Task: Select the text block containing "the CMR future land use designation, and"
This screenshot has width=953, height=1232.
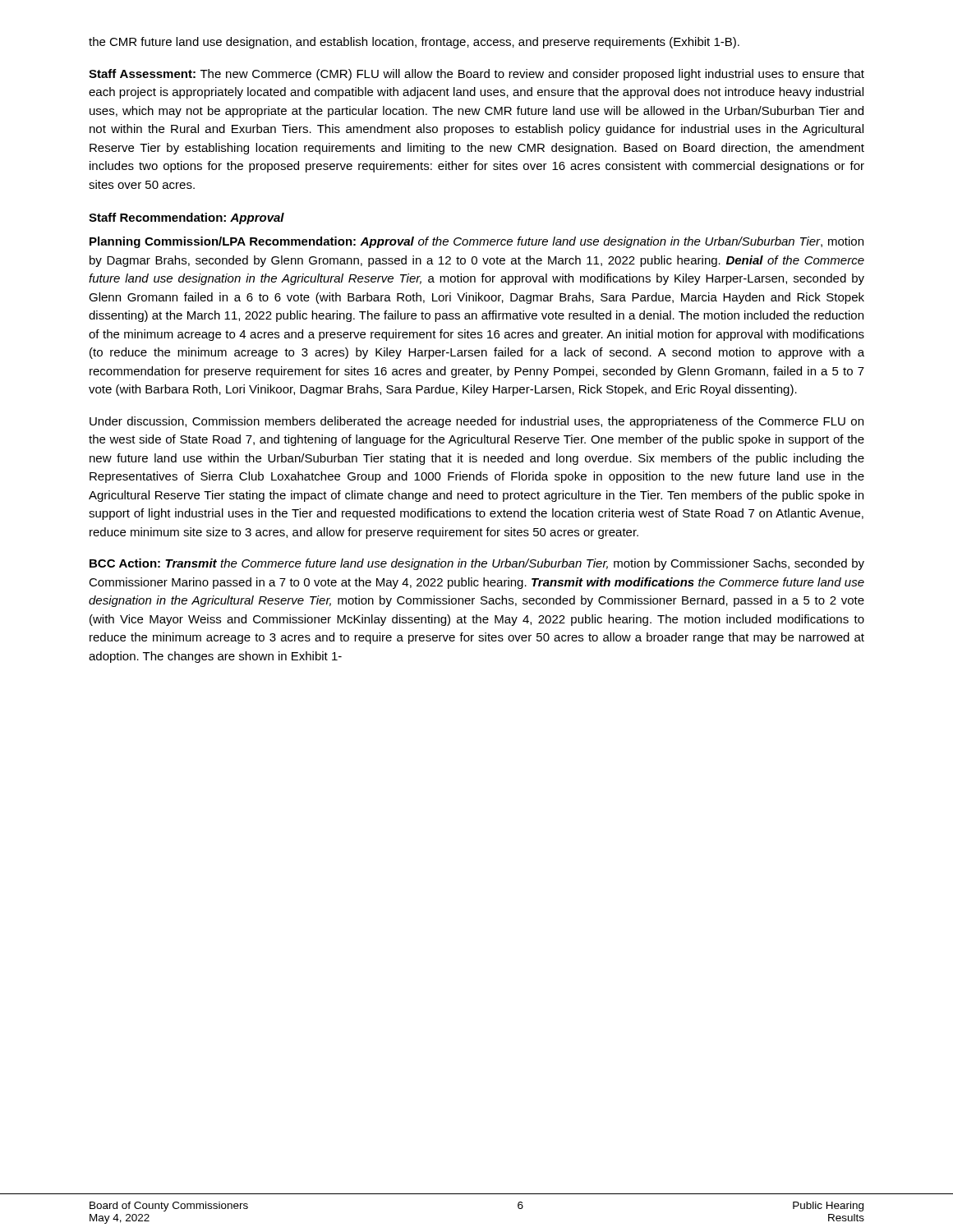Action: click(x=414, y=41)
